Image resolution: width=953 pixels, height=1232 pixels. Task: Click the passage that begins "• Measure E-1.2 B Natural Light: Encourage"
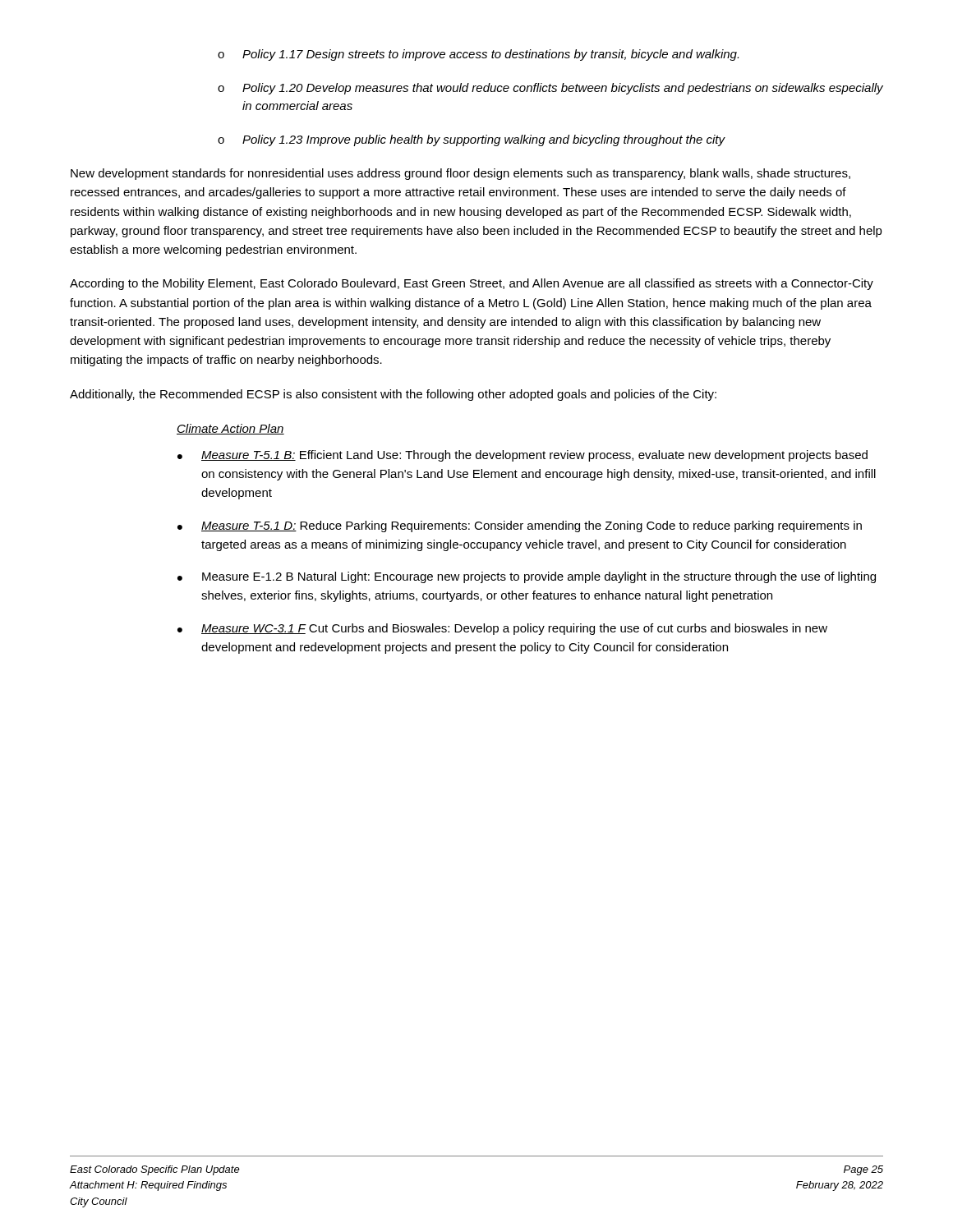point(530,586)
